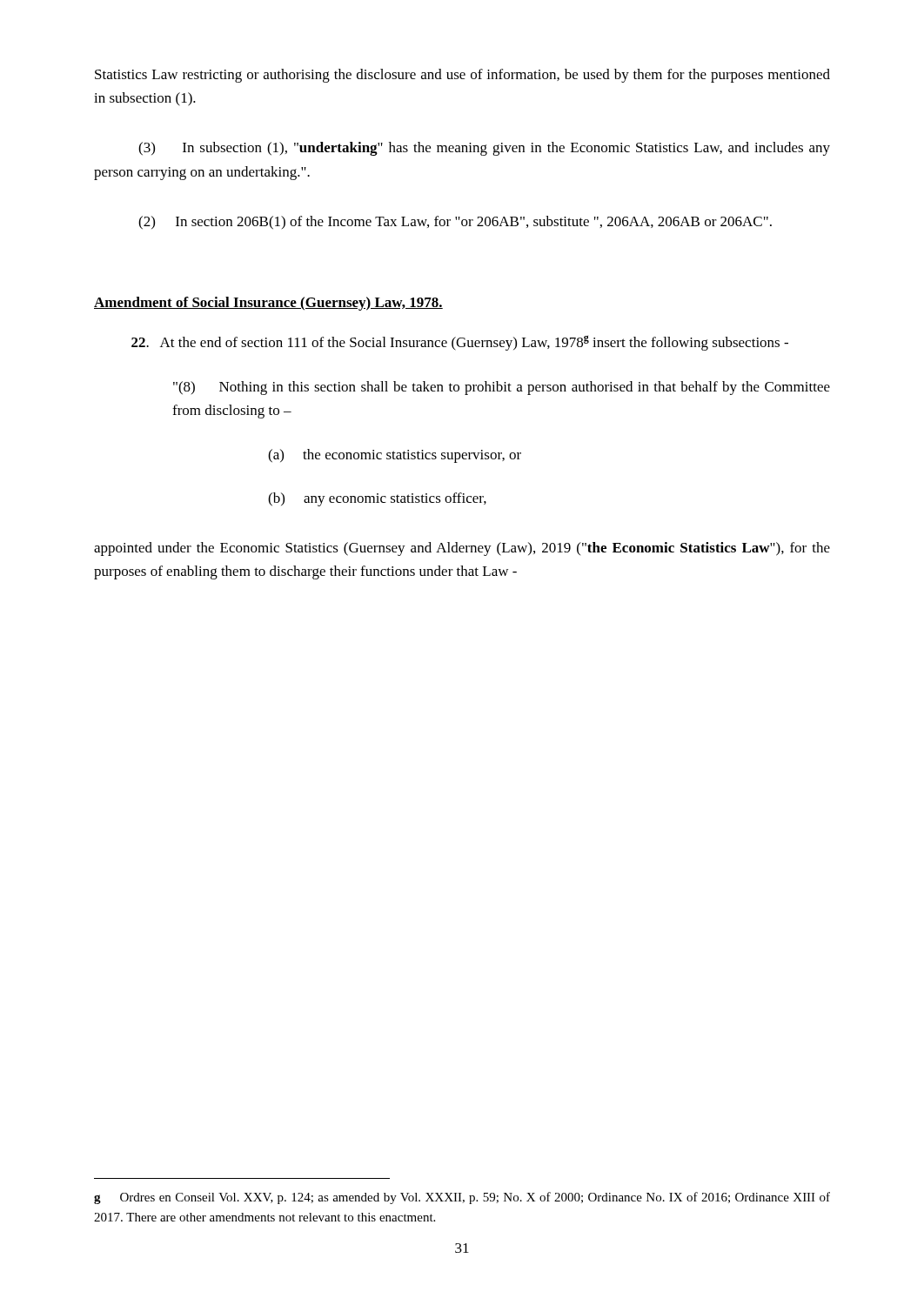Locate the text block that reads "appointed under the Economic Statistics (Guernsey and Alderney"
Image resolution: width=924 pixels, height=1305 pixels.
[462, 559]
